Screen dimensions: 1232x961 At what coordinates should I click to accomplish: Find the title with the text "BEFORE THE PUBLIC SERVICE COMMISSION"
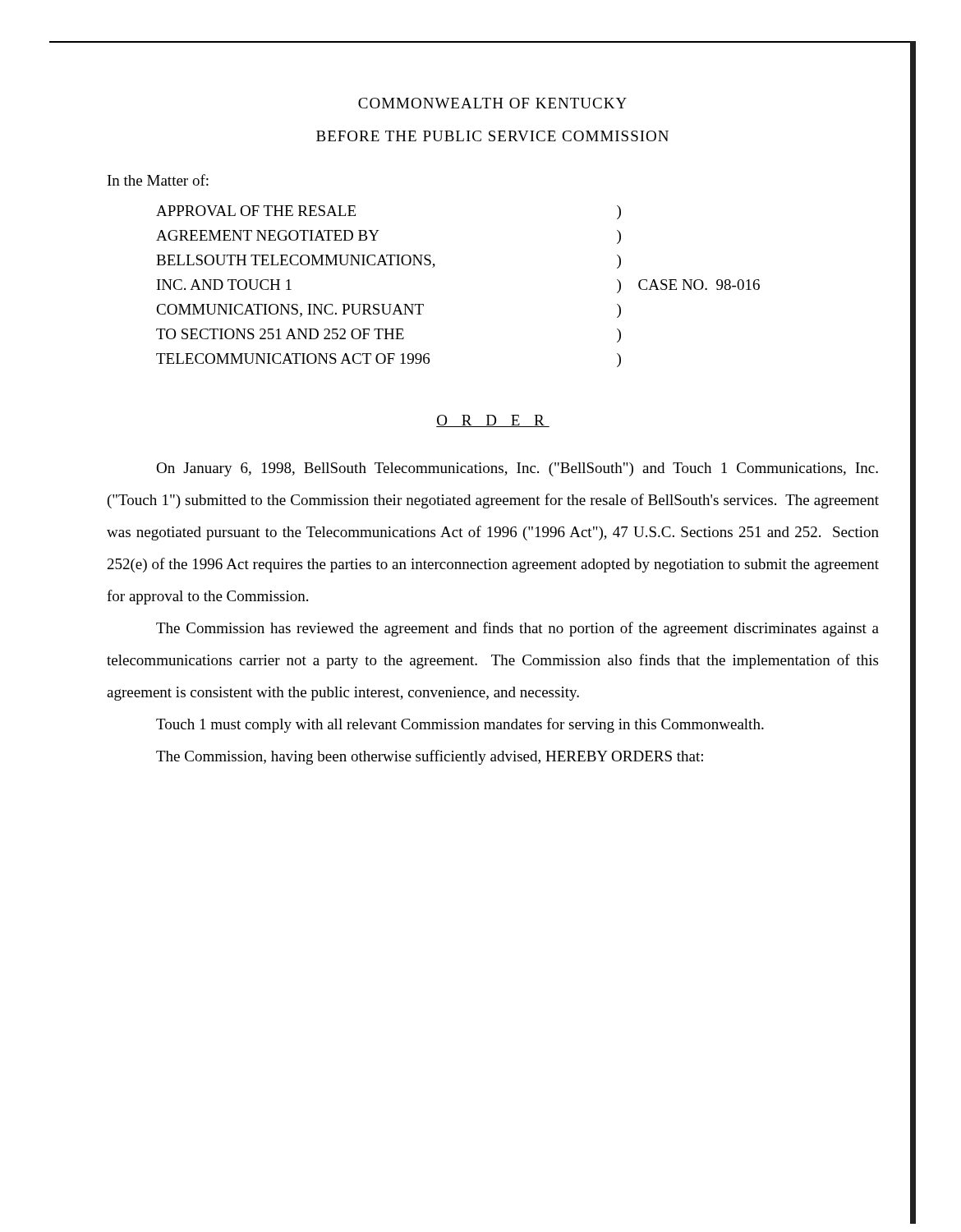pyautogui.click(x=493, y=136)
